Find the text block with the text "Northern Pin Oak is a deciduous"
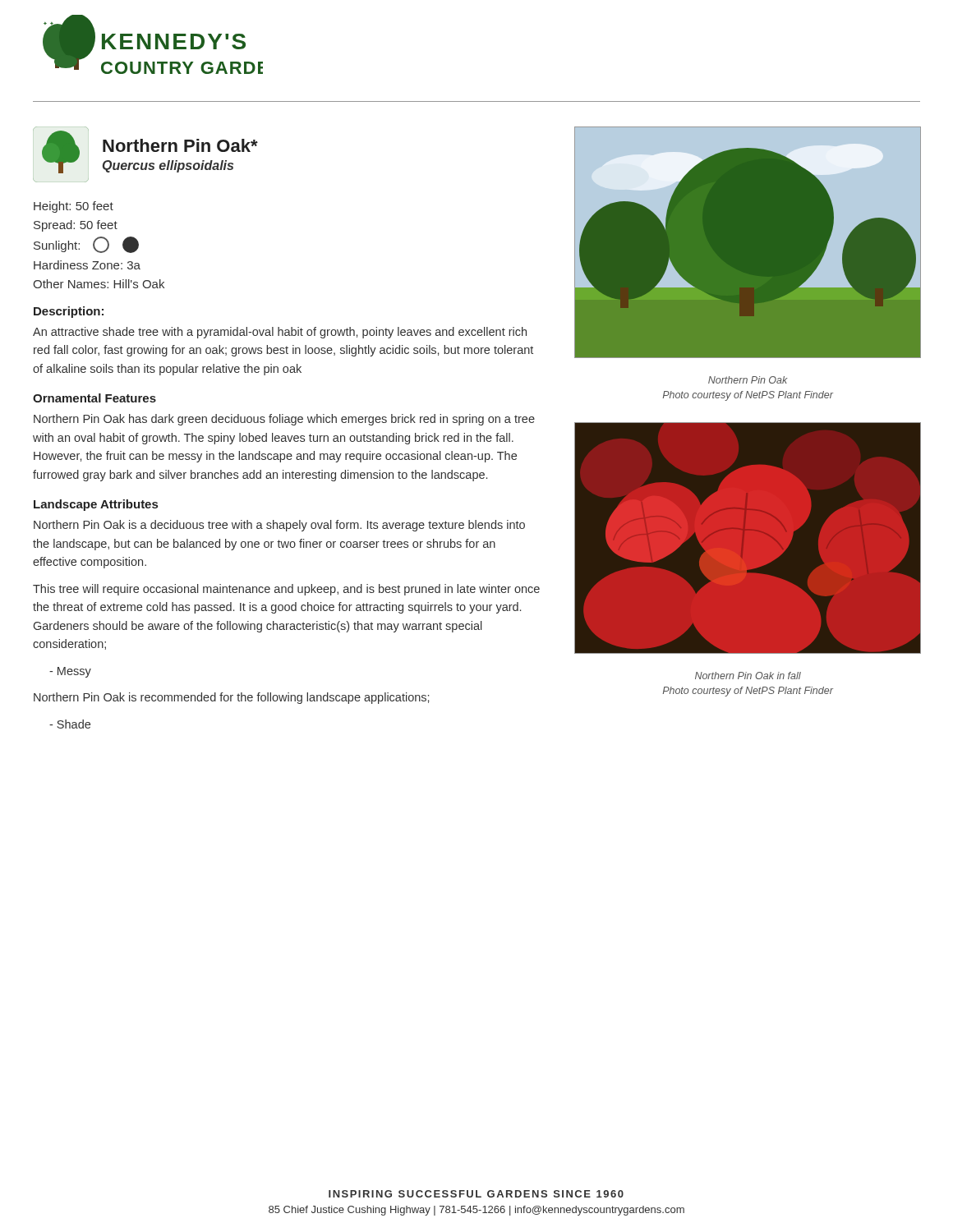The width and height of the screenshot is (953, 1232). point(279,544)
